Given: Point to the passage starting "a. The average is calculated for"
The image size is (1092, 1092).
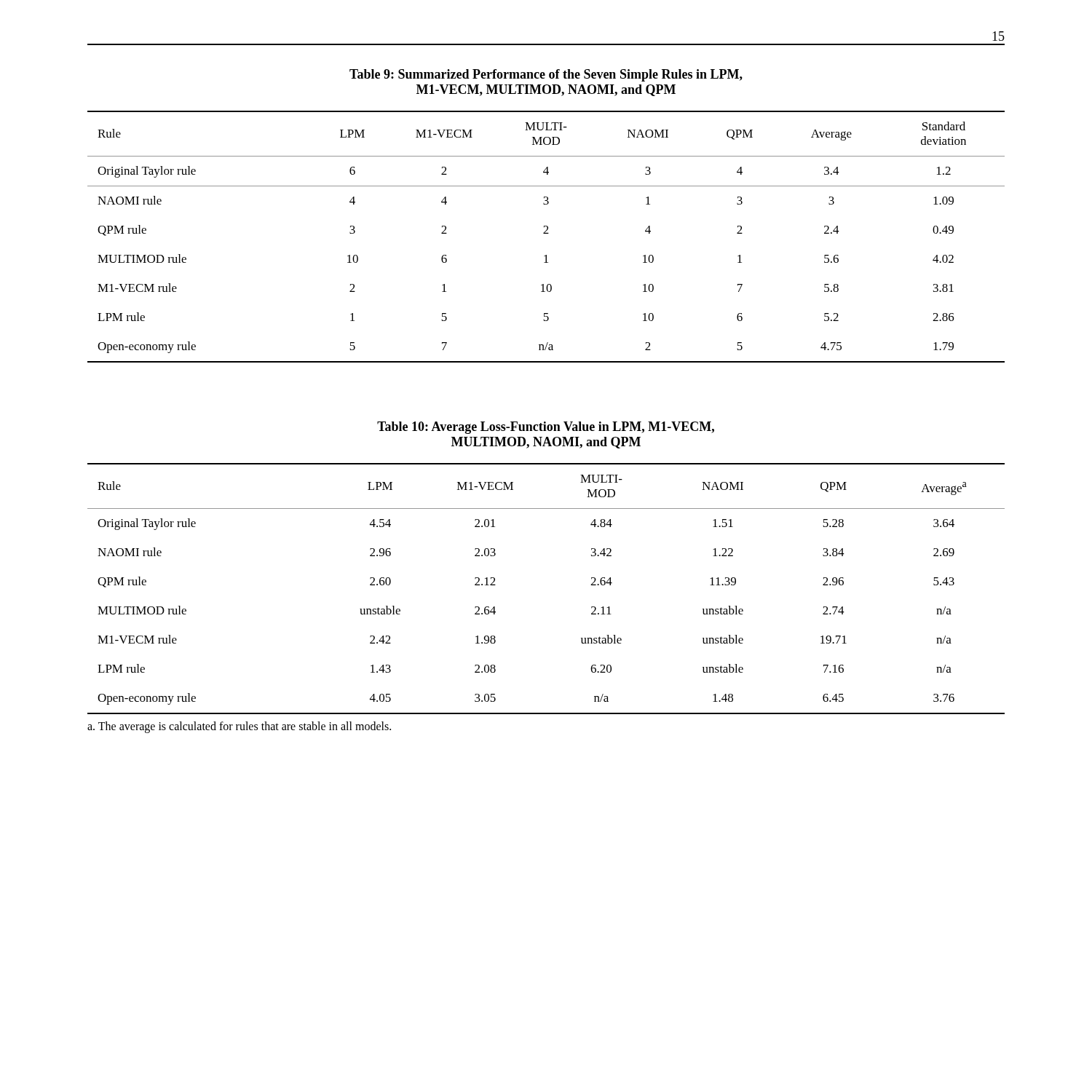Looking at the screenshot, I should tap(240, 726).
